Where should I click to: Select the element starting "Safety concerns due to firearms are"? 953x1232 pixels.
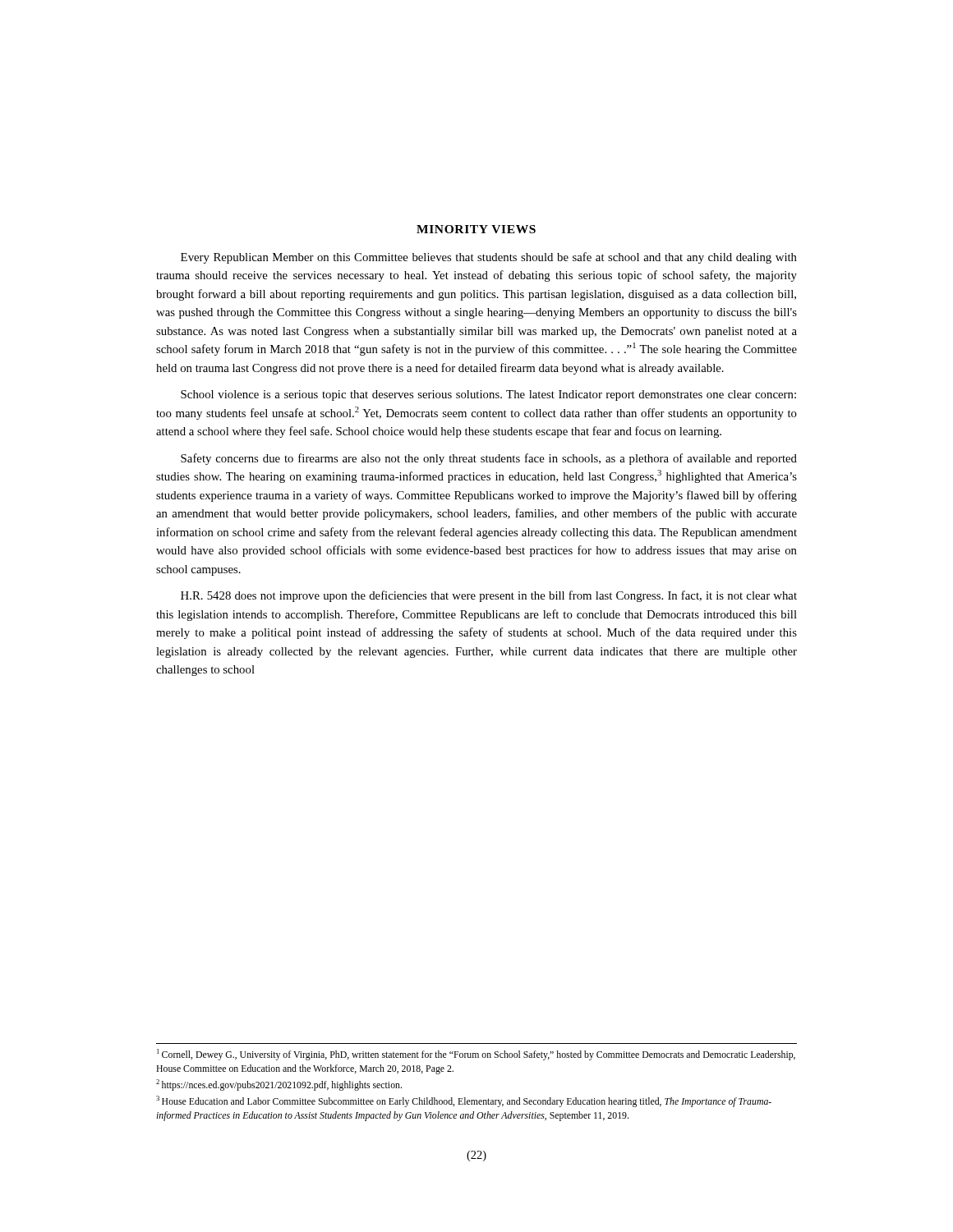coord(476,514)
